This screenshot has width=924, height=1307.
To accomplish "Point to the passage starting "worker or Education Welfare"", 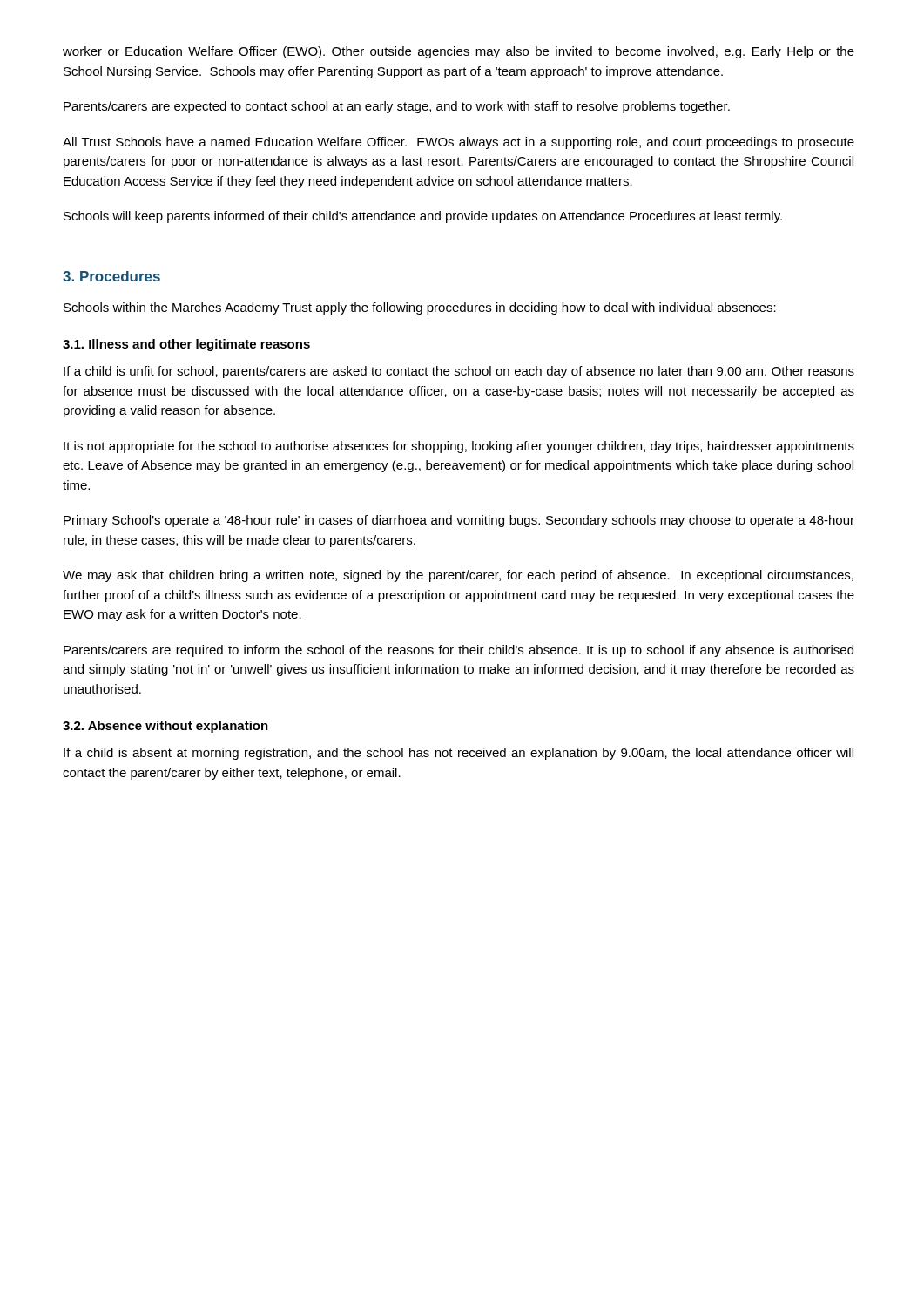I will pyautogui.click(x=459, y=61).
